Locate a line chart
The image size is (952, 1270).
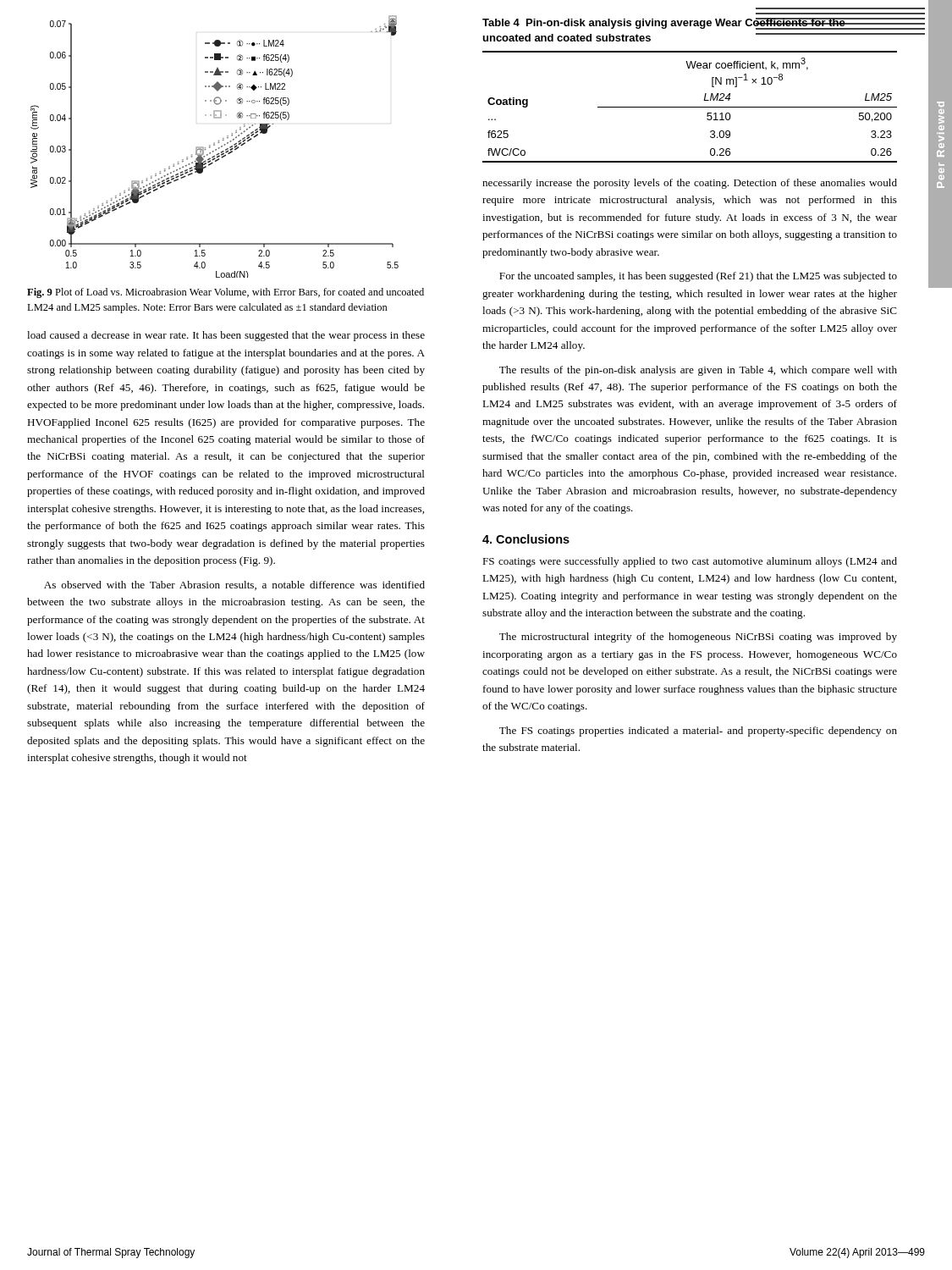[x=226, y=146]
